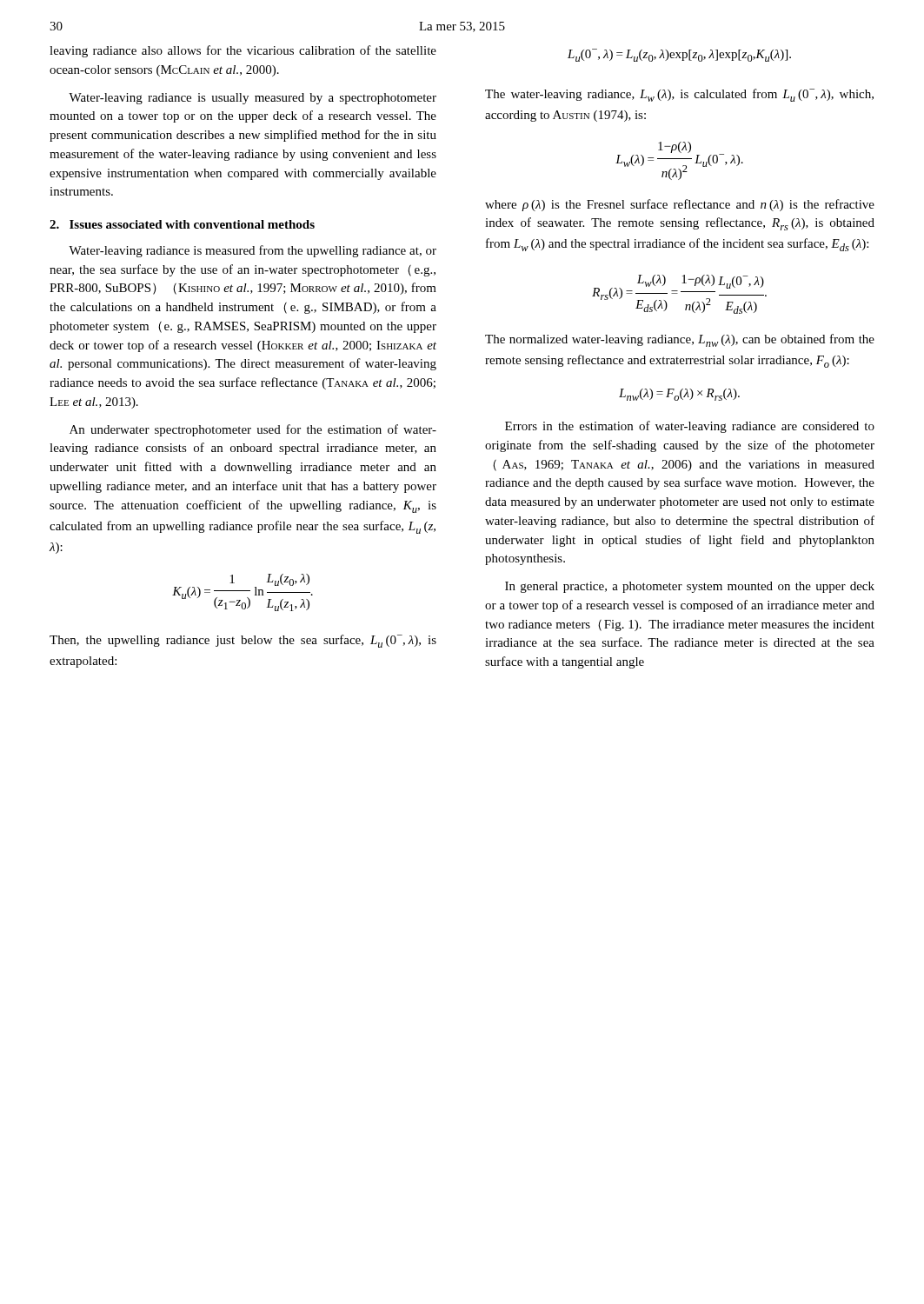924x1304 pixels.
Task: Navigate to the passage starting "2. Issues associated with conventional methods"
Action: click(x=182, y=224)
